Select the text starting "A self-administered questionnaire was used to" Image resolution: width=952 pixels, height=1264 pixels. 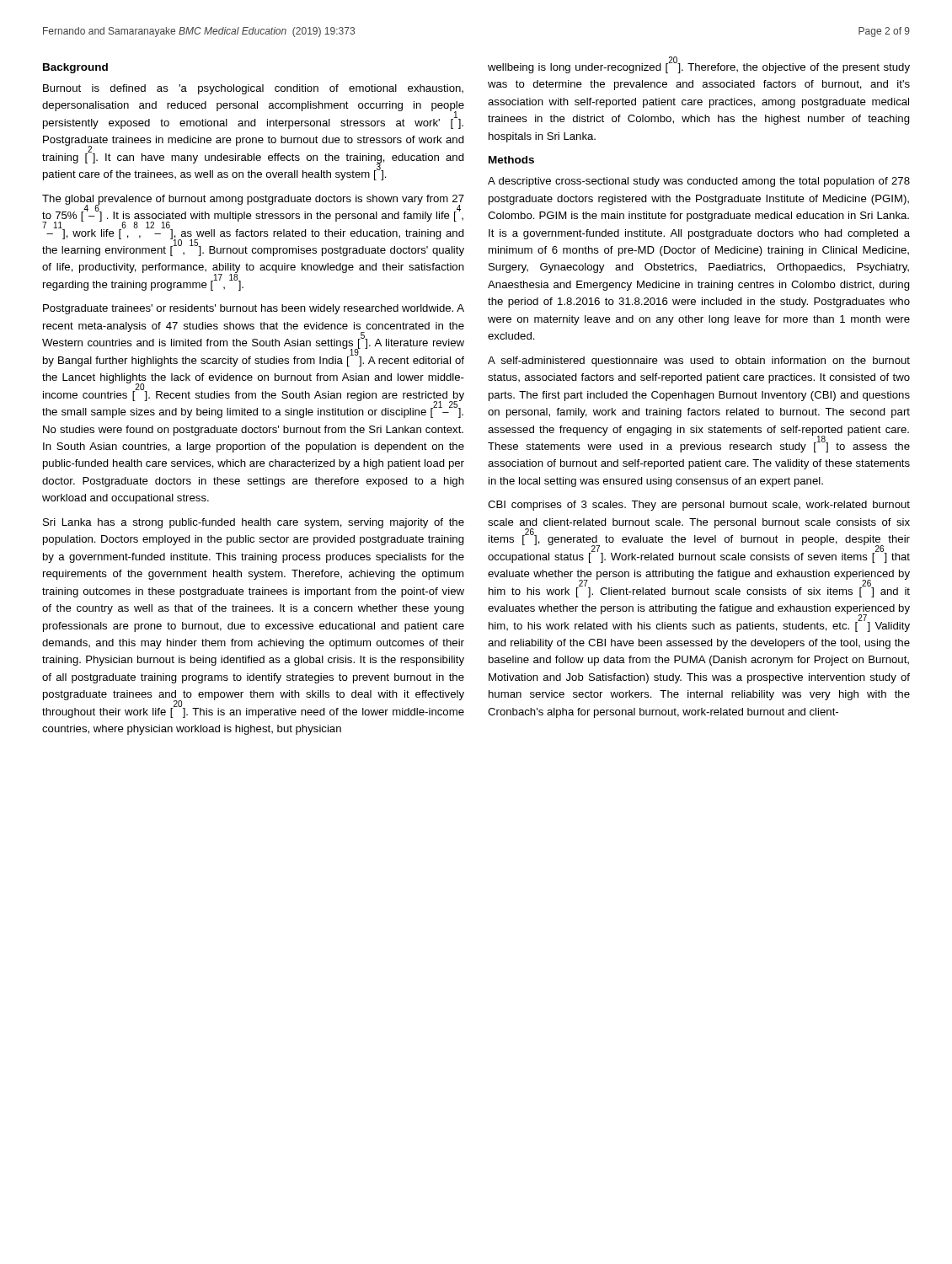(699, 421)
